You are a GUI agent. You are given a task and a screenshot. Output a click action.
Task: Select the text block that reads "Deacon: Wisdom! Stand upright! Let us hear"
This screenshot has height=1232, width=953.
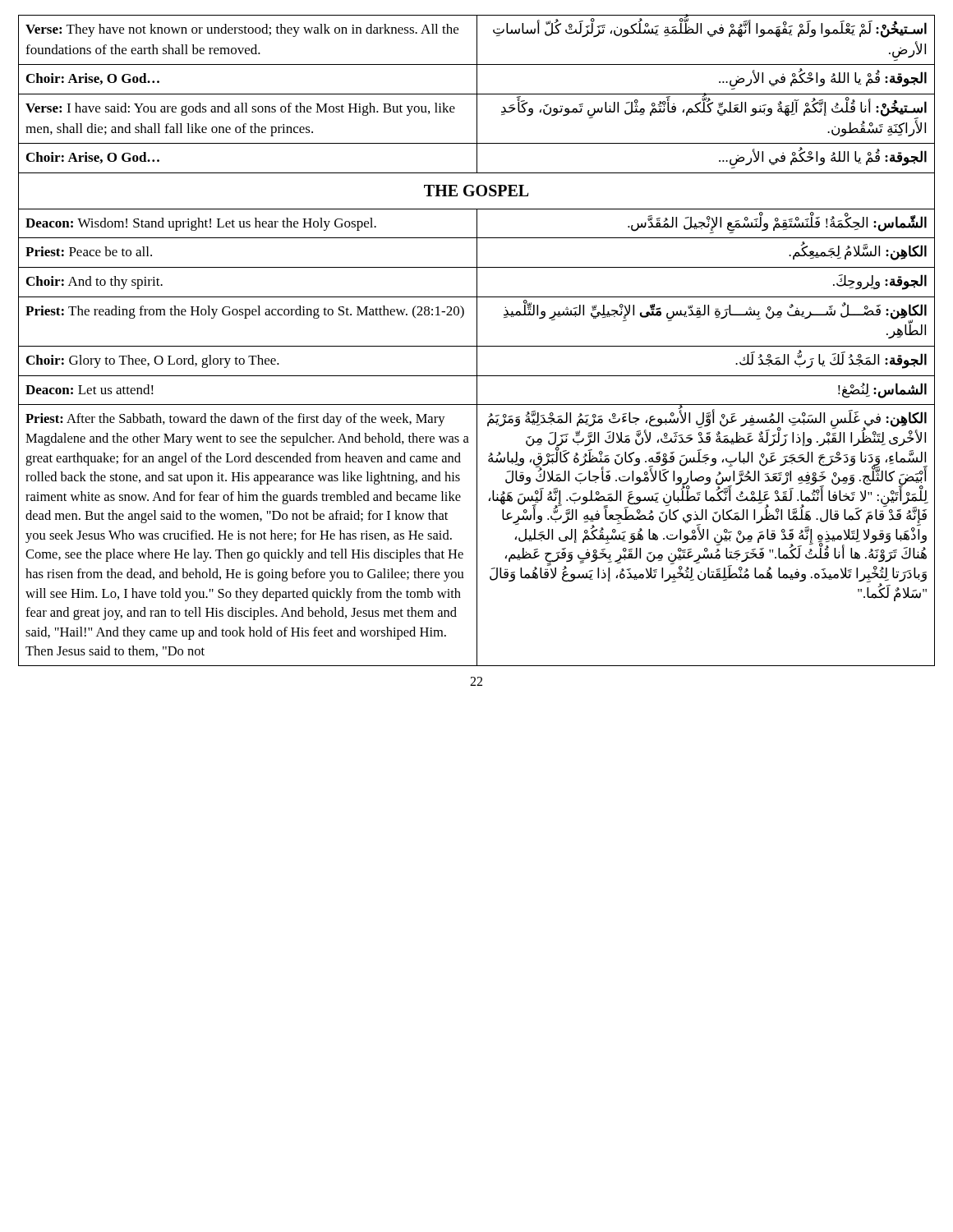(201, 223)
